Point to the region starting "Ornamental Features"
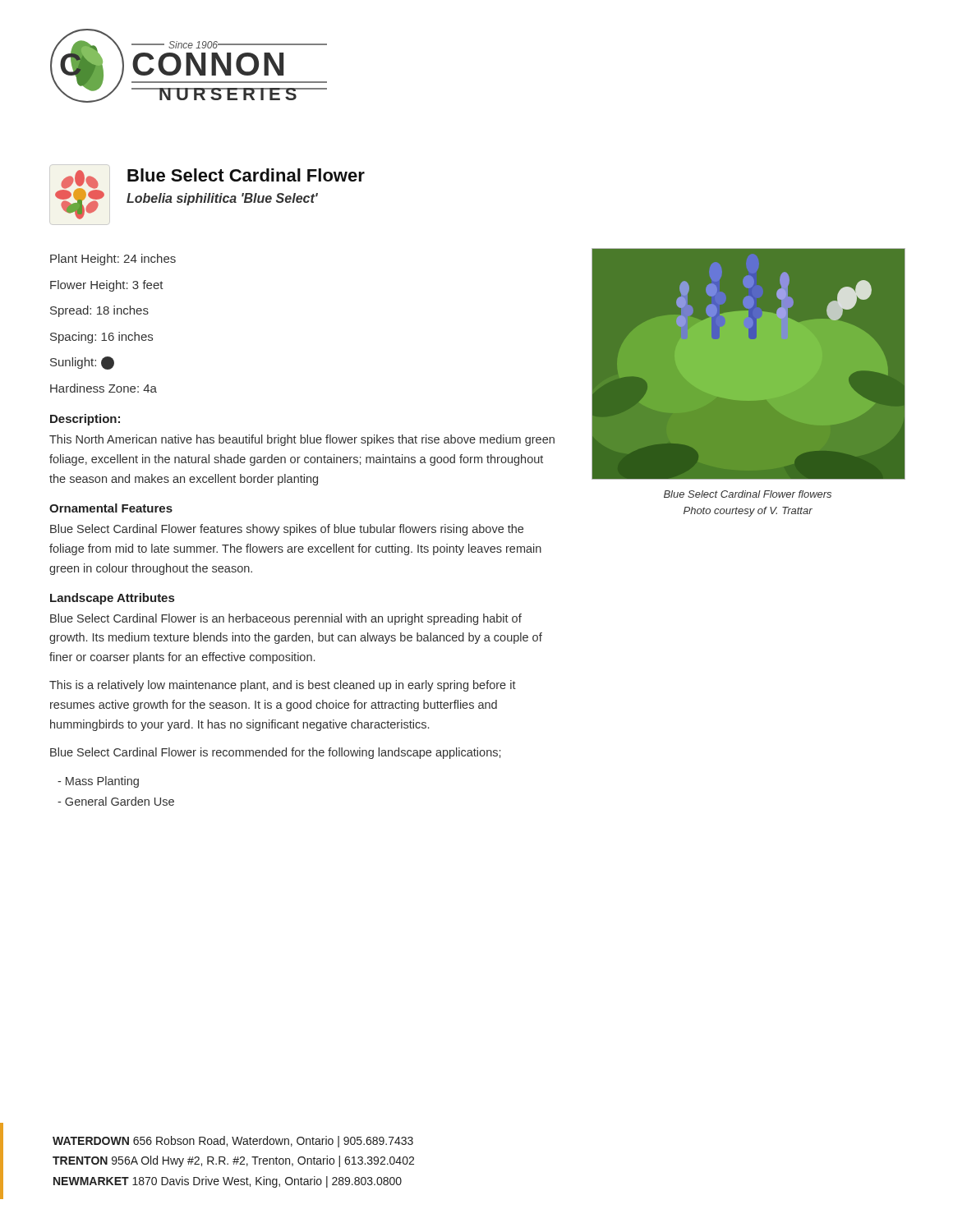This screenshot has height=1232, width=953. pyautogui.click(x=111, y=508)
